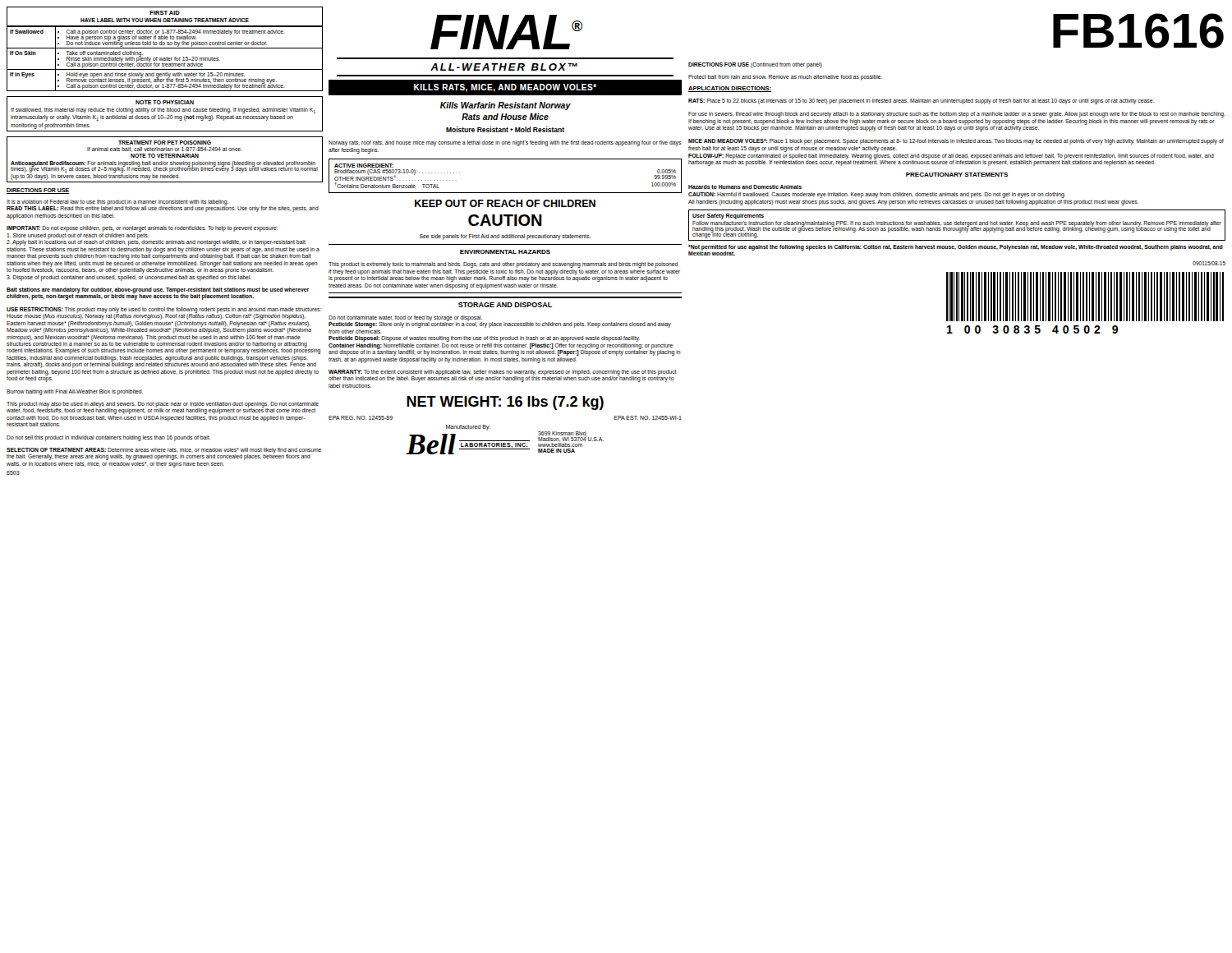Locate the text block starting "NET WEIGHT: 16 lbs"
The image size is (1232, 953).
[x=505, y=402]
